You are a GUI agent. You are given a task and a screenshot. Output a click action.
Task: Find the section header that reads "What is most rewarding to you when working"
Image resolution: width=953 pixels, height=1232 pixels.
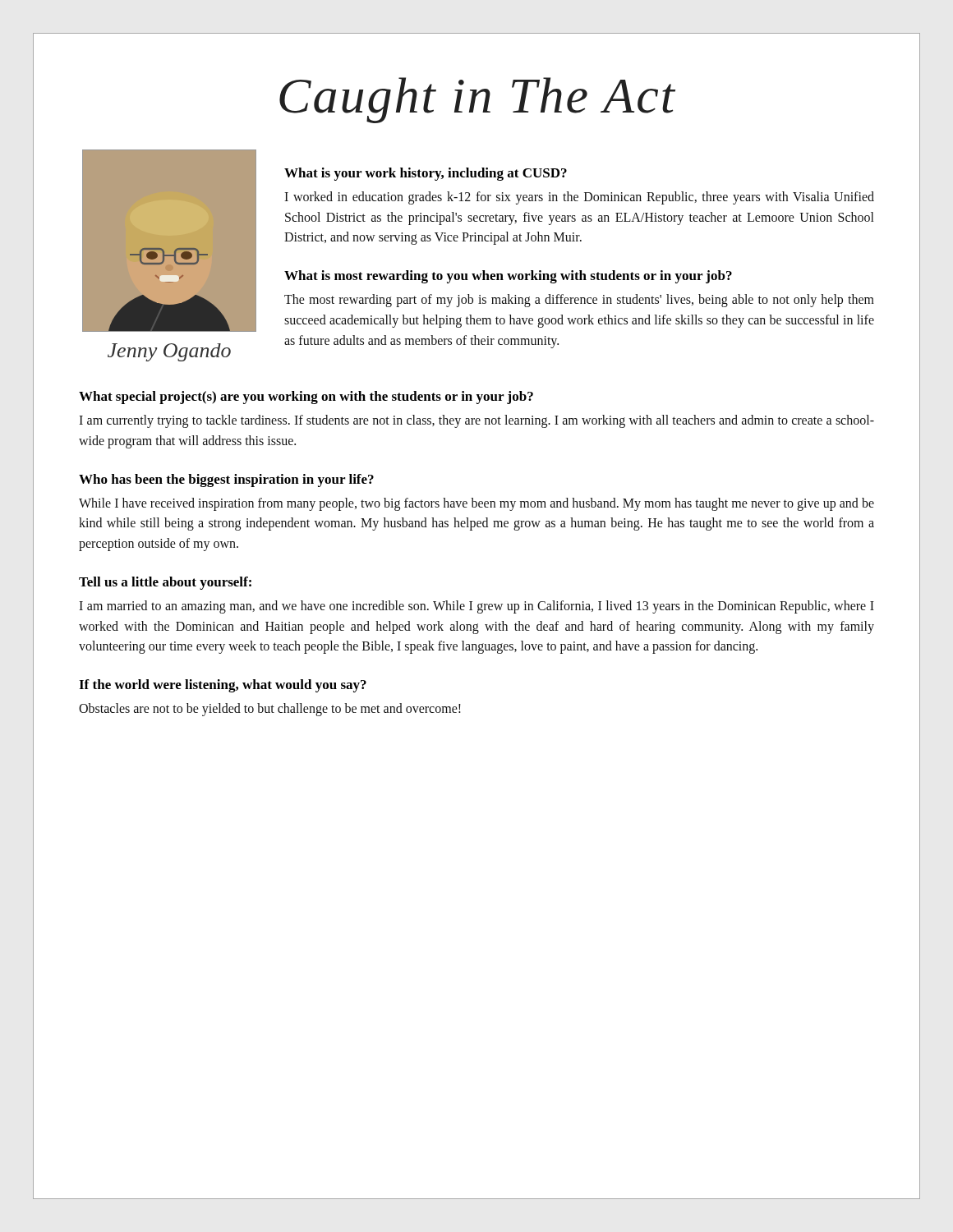tap(579, 309)
